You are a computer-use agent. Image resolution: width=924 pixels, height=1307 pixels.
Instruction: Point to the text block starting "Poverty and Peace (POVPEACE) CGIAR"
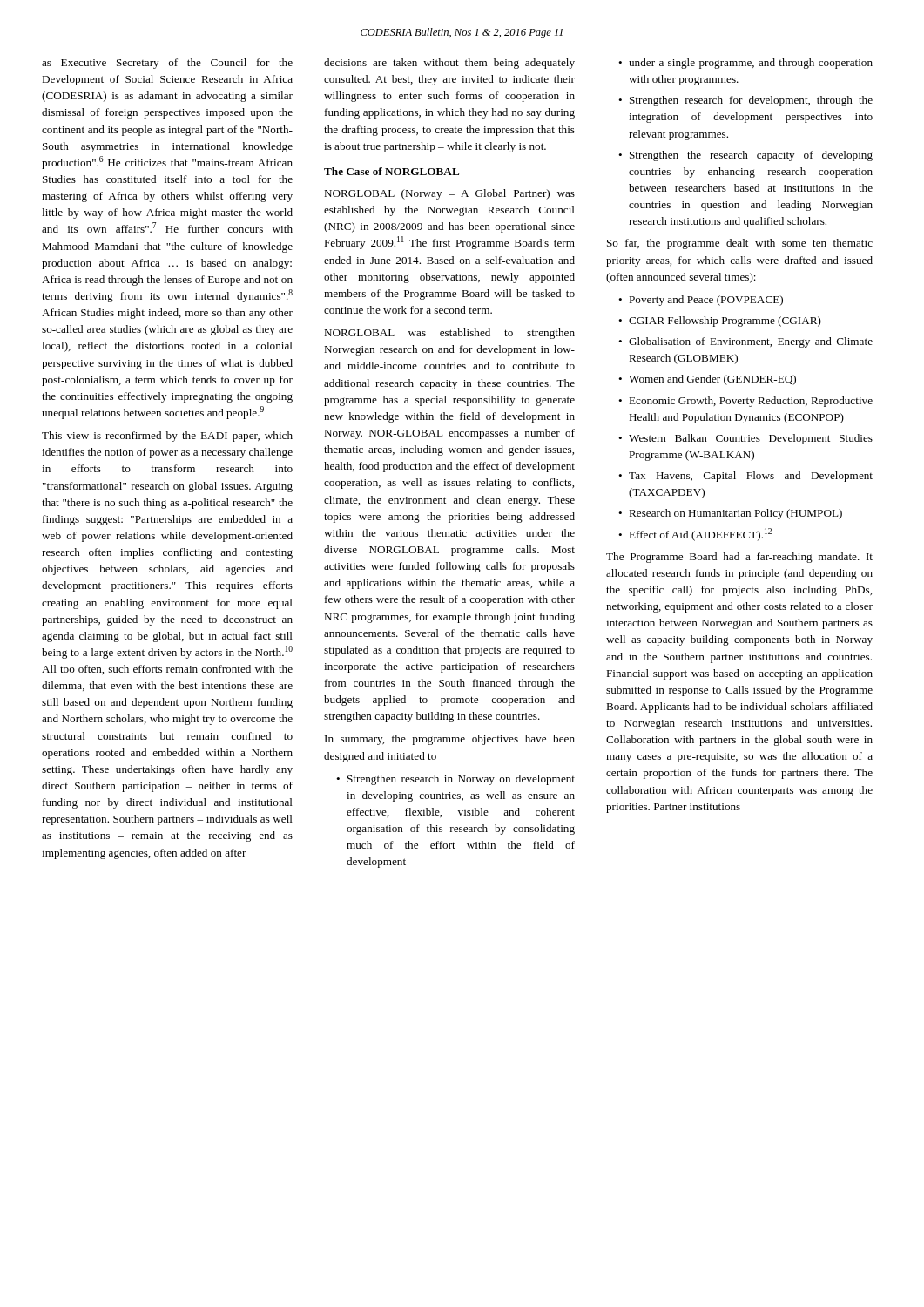[739, 417]
